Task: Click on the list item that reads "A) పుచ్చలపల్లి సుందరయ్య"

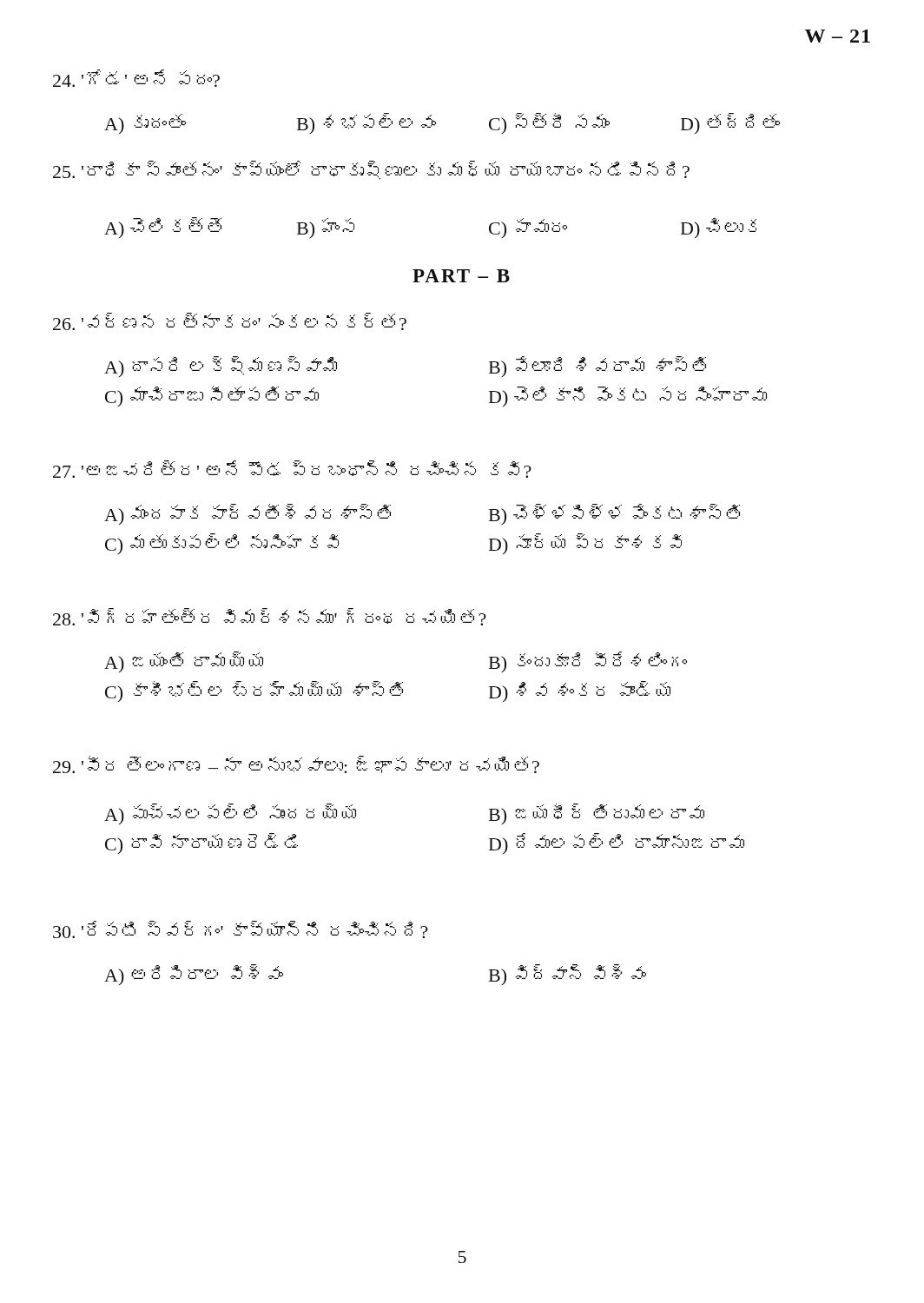Action: tap(232, 814)
